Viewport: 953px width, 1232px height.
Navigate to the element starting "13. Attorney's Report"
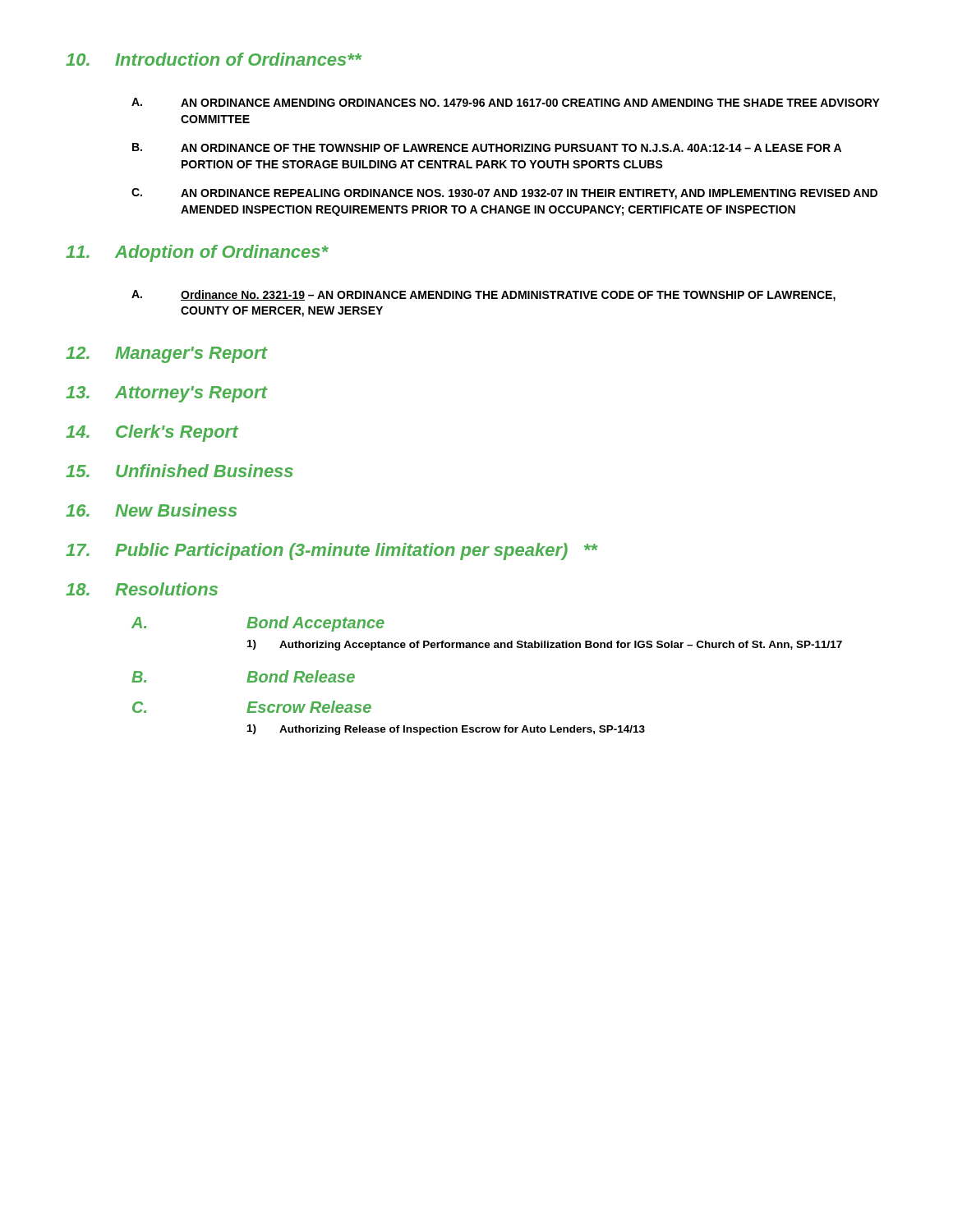167,394
